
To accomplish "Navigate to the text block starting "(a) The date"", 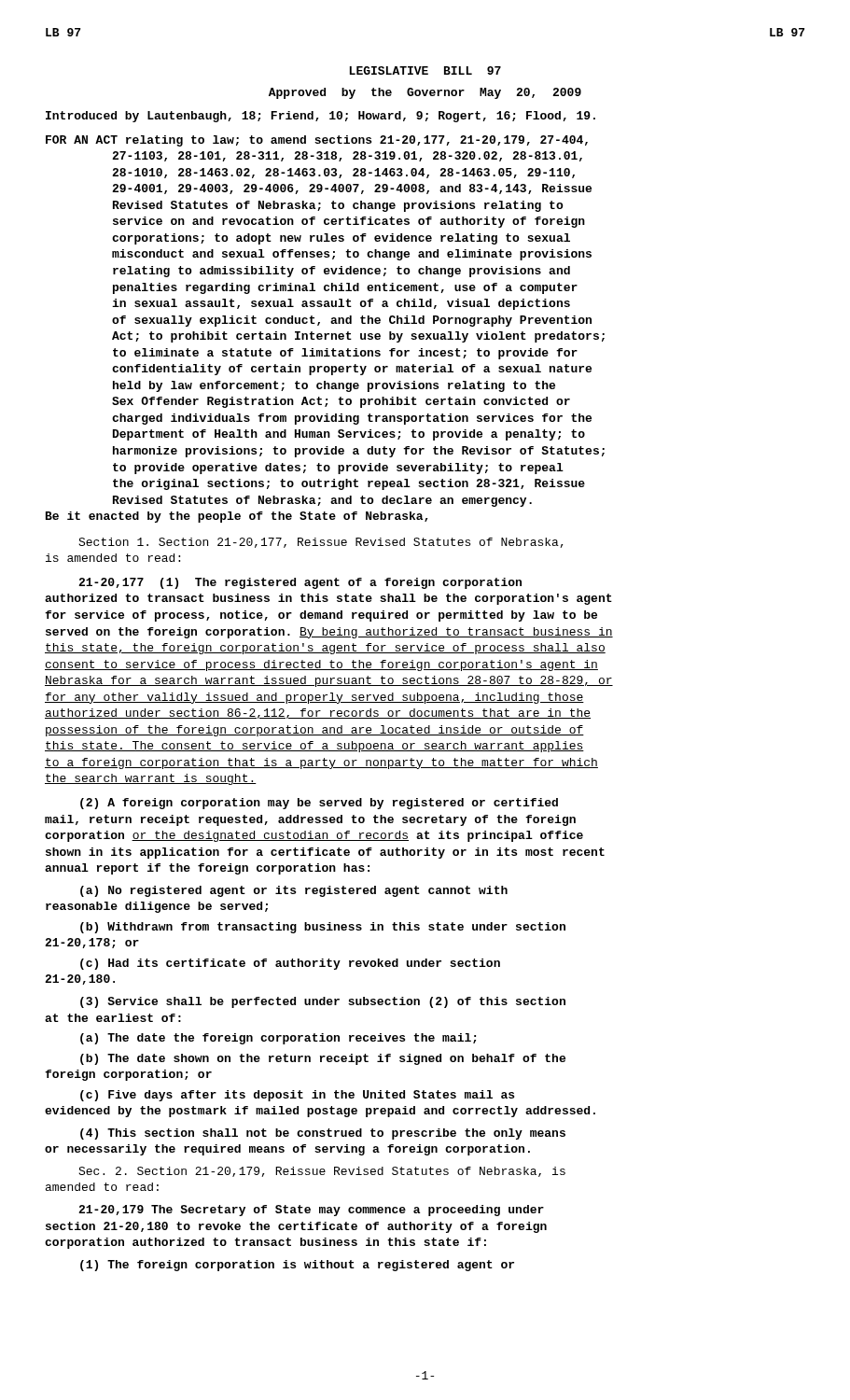I will pos(279,1038).
